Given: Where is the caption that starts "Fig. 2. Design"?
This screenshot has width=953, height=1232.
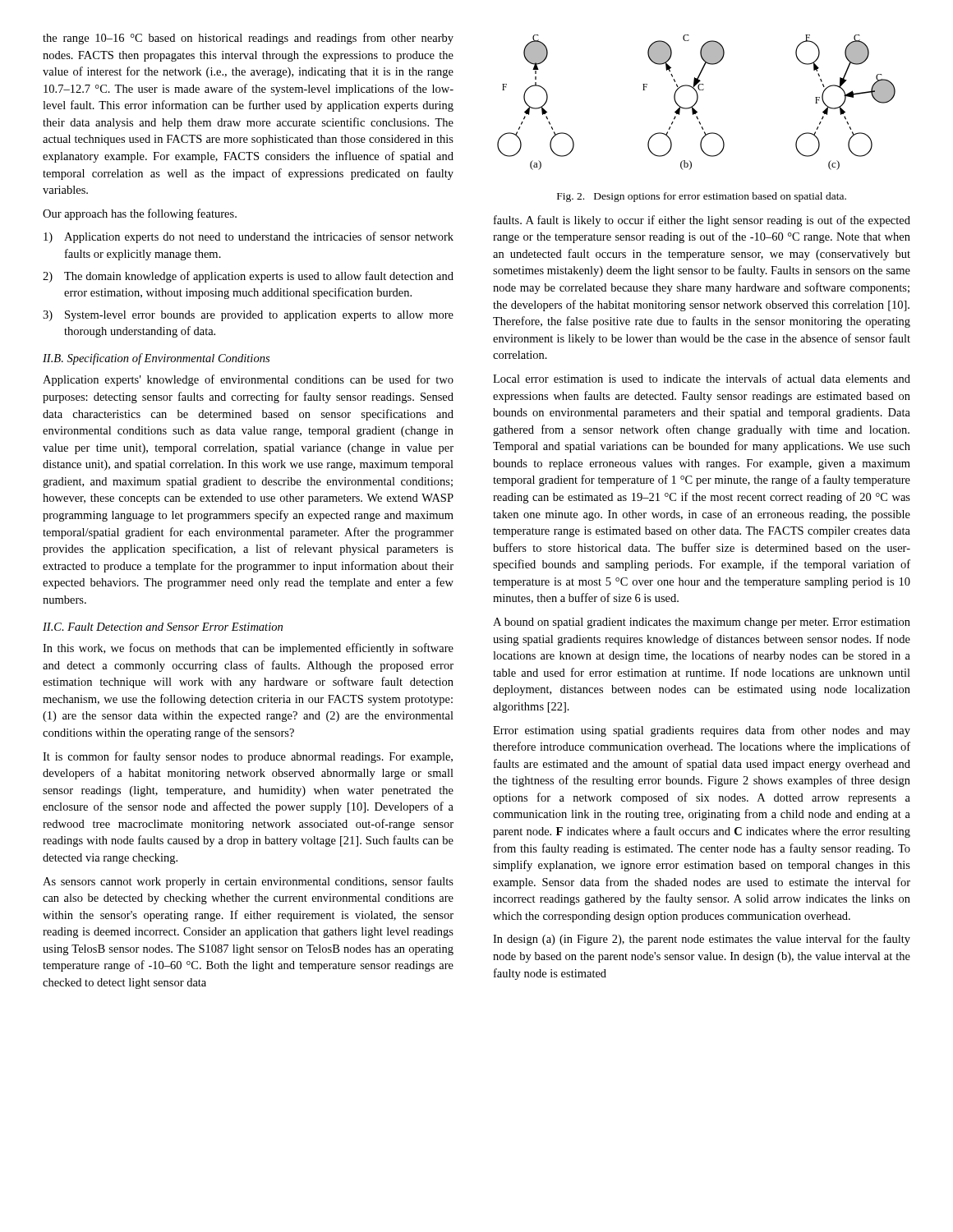Looking at the screenshot, I should coord(702,196).
